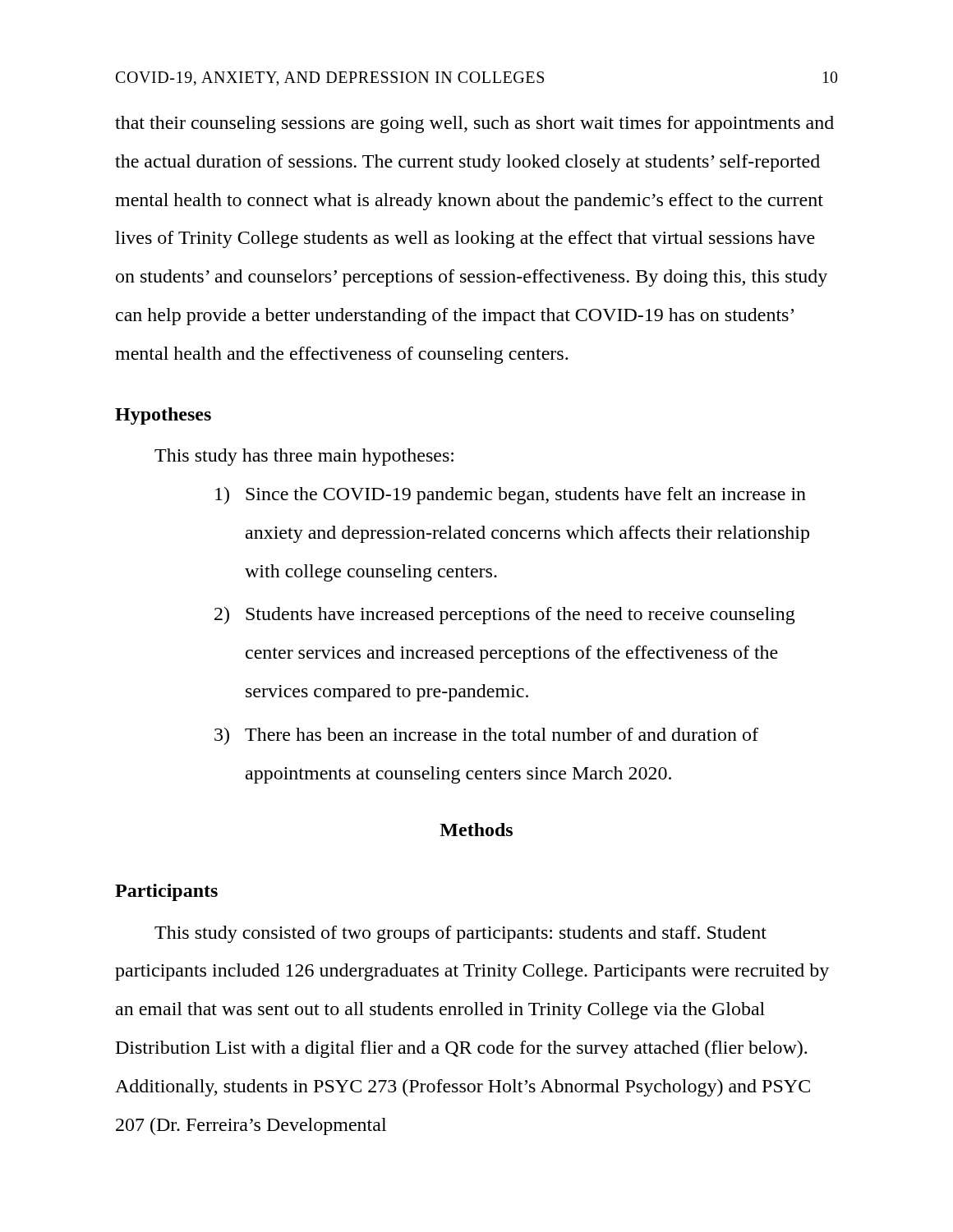Find the passage starting "1) Since the"
Viewport: 953px width, 1232px height.
pos(526,532)
